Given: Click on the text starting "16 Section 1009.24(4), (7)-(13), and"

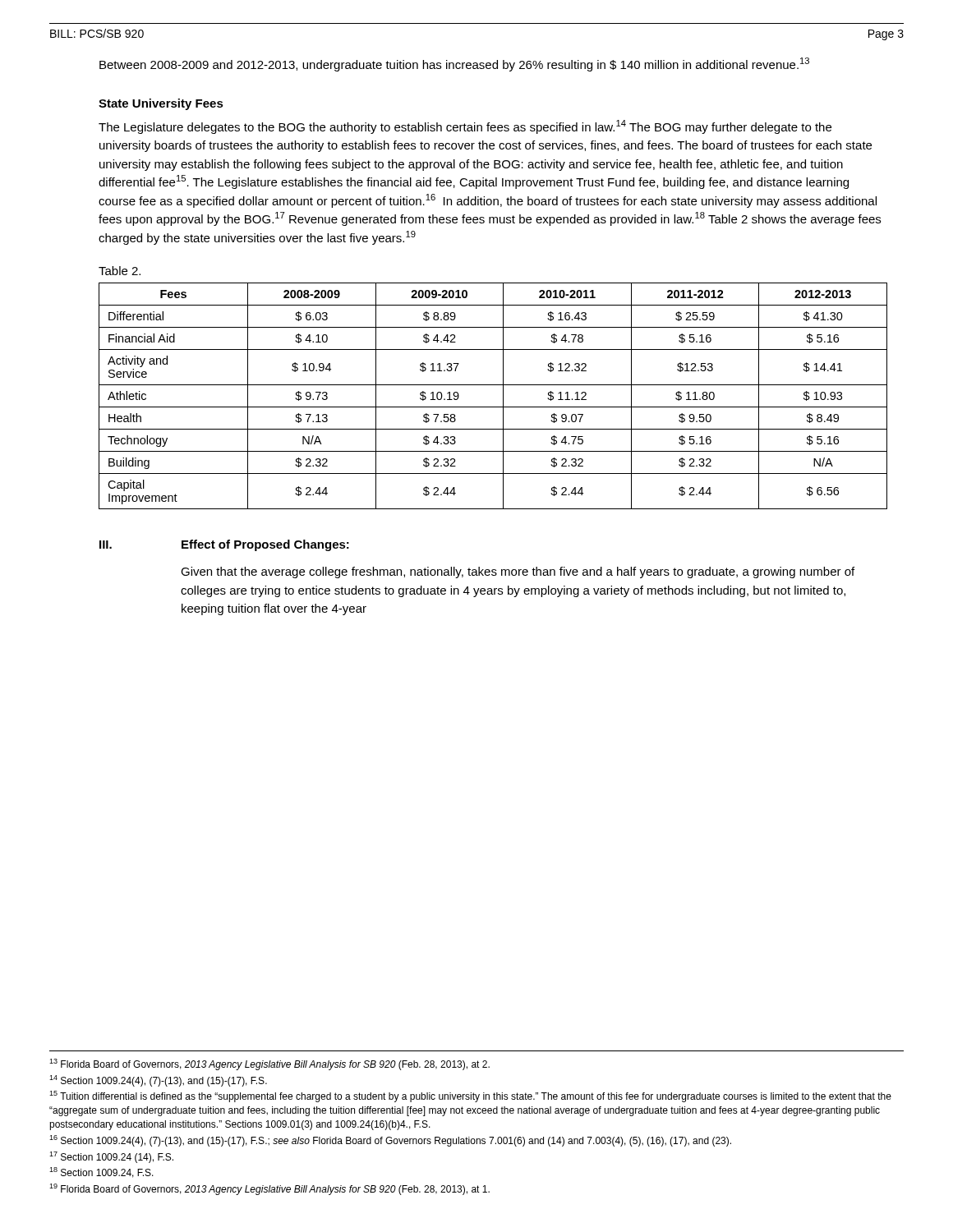Looking at the screenshot, I should [x=391, y=1140].
